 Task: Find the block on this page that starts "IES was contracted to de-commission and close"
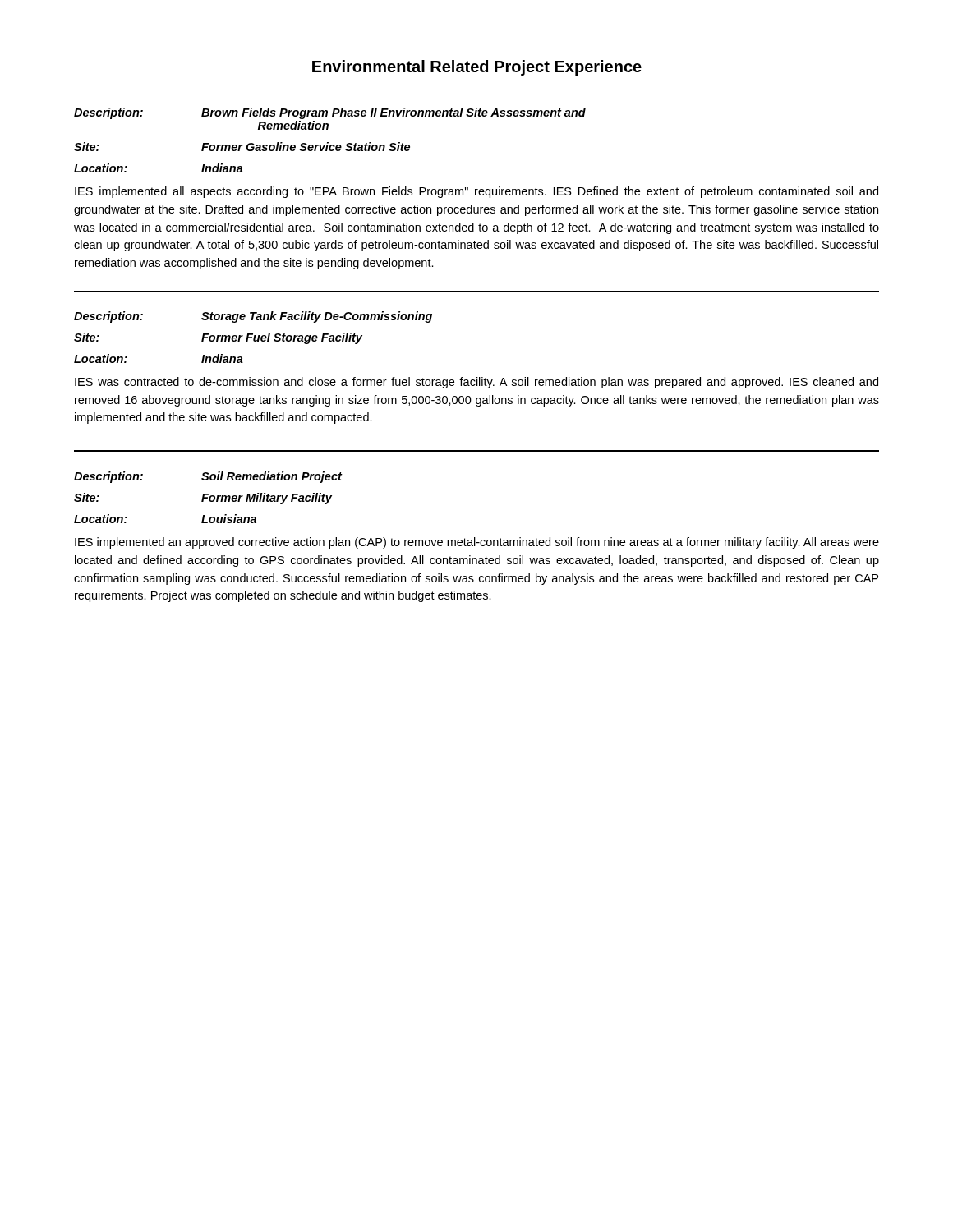(476, 400)
